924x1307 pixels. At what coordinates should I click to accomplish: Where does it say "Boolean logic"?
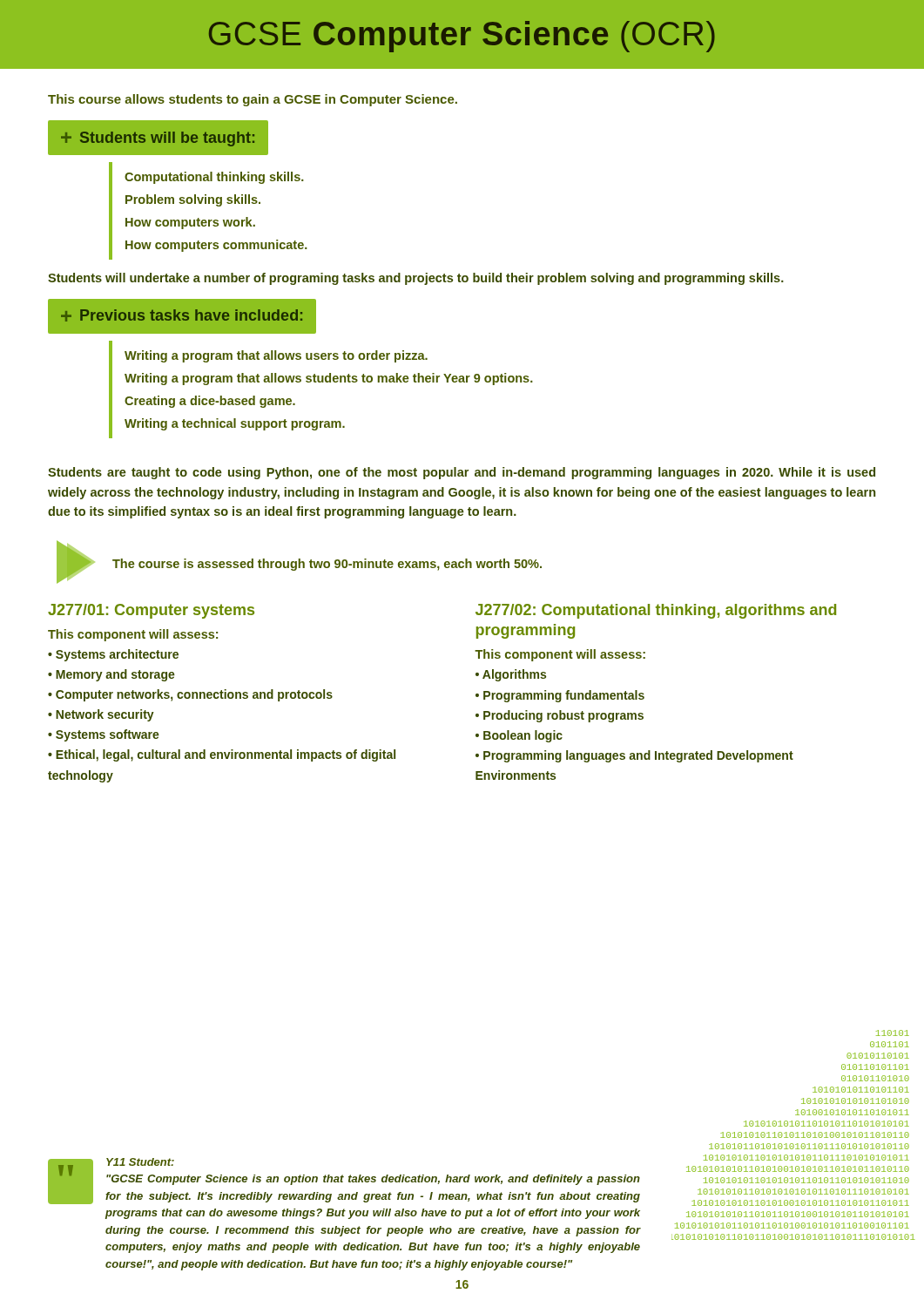pos(523,735)
